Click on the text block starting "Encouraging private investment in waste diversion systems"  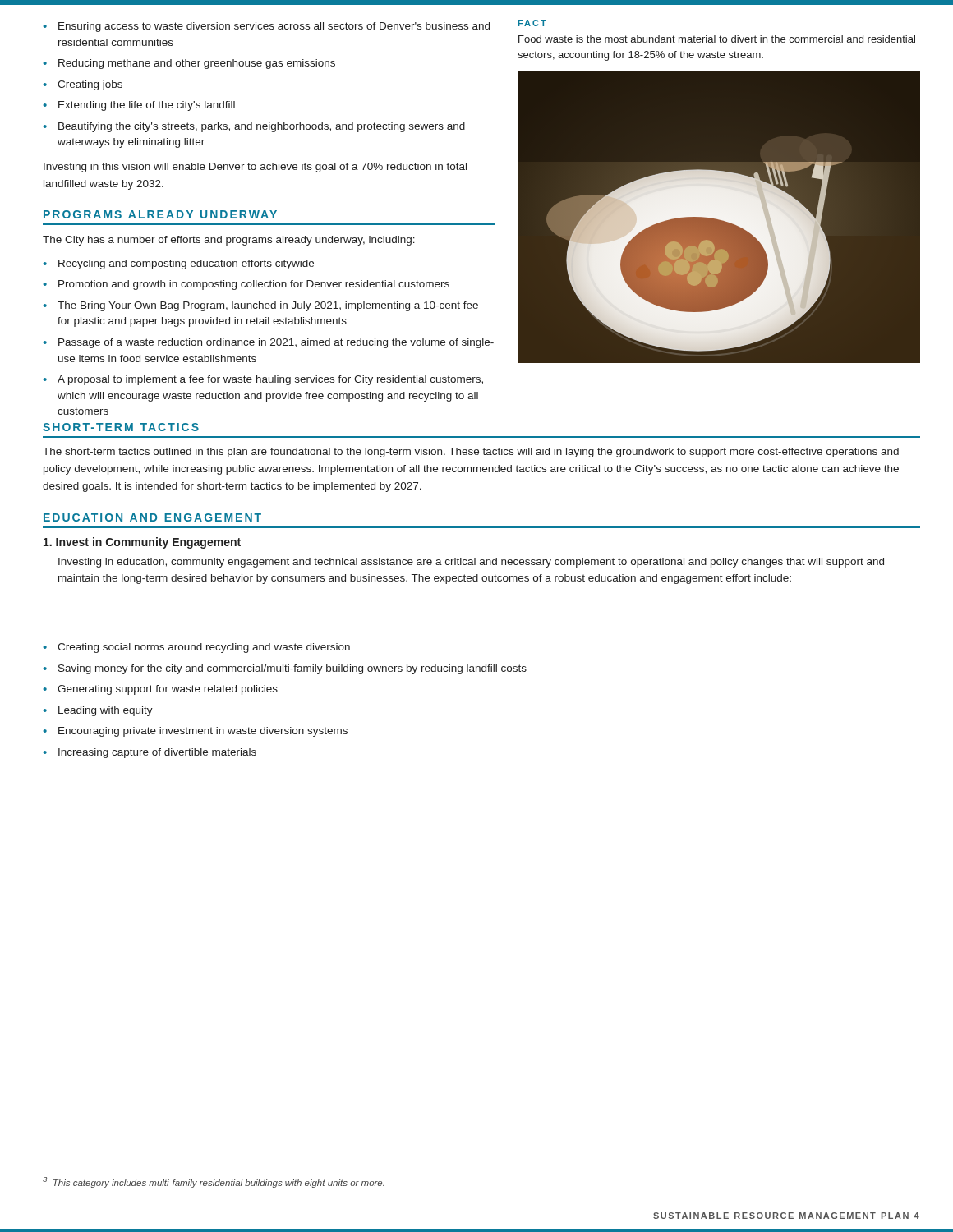203,731
